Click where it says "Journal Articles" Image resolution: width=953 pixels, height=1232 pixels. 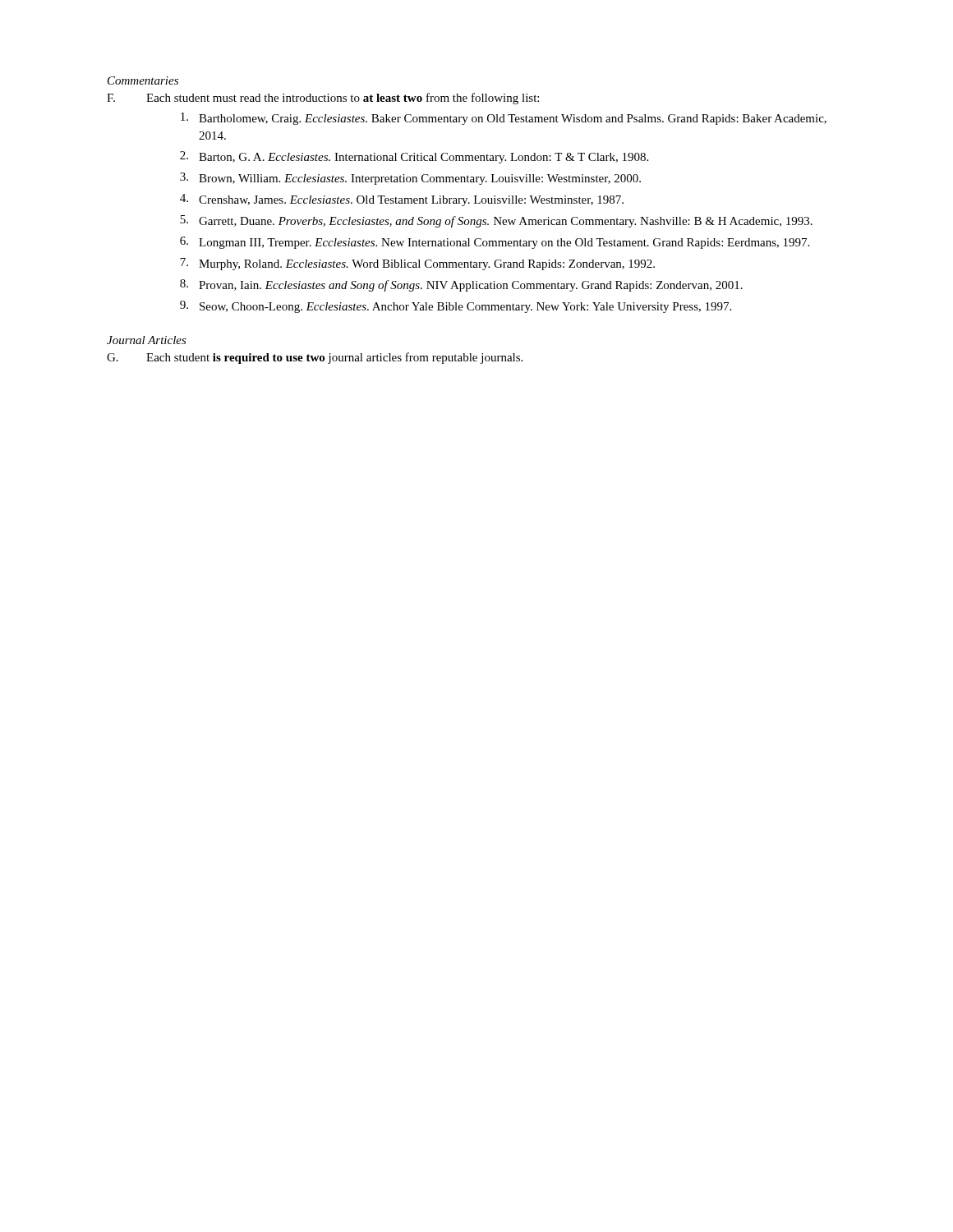tap(147, 340)
